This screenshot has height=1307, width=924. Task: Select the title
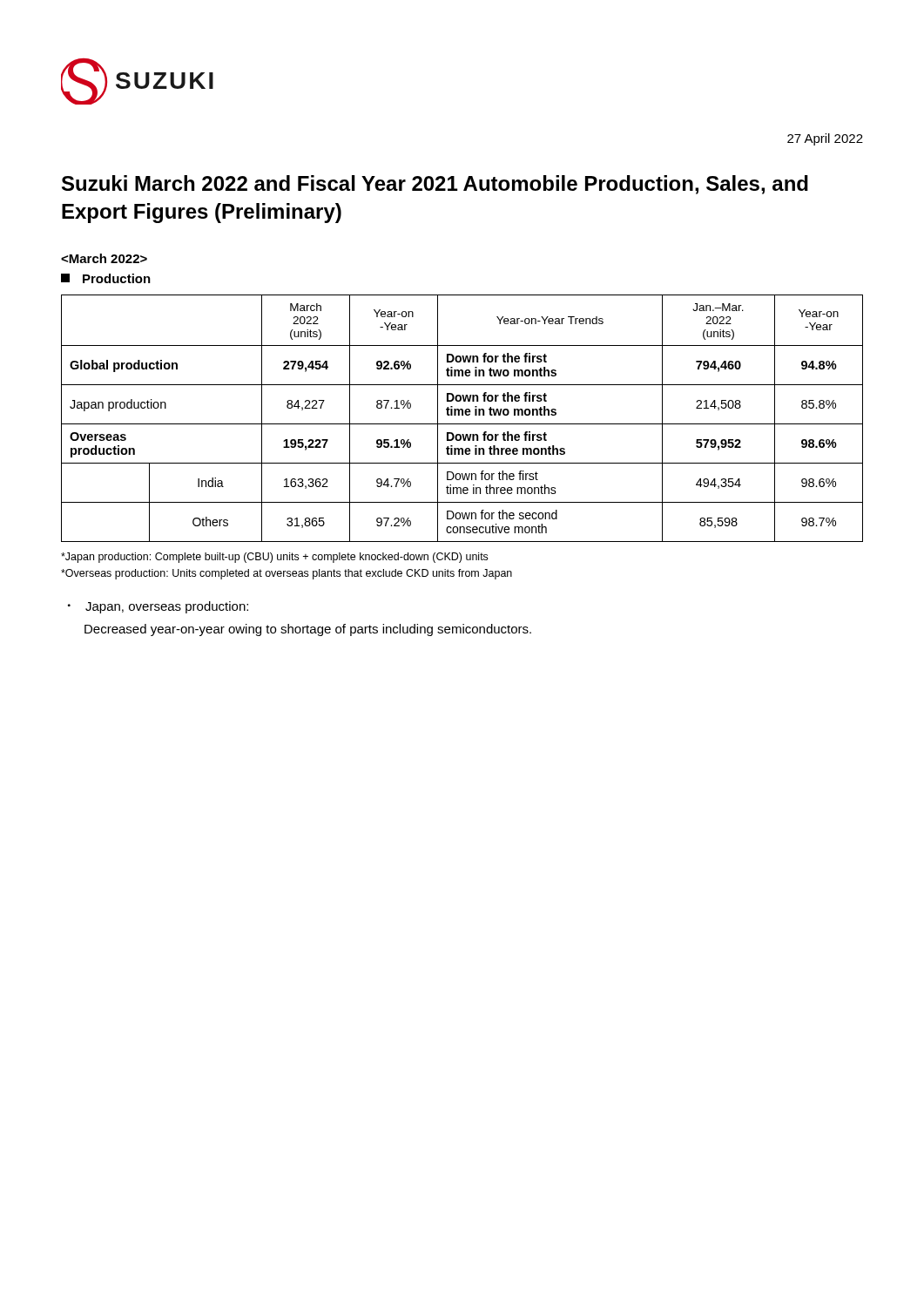(x=435, y=197)
